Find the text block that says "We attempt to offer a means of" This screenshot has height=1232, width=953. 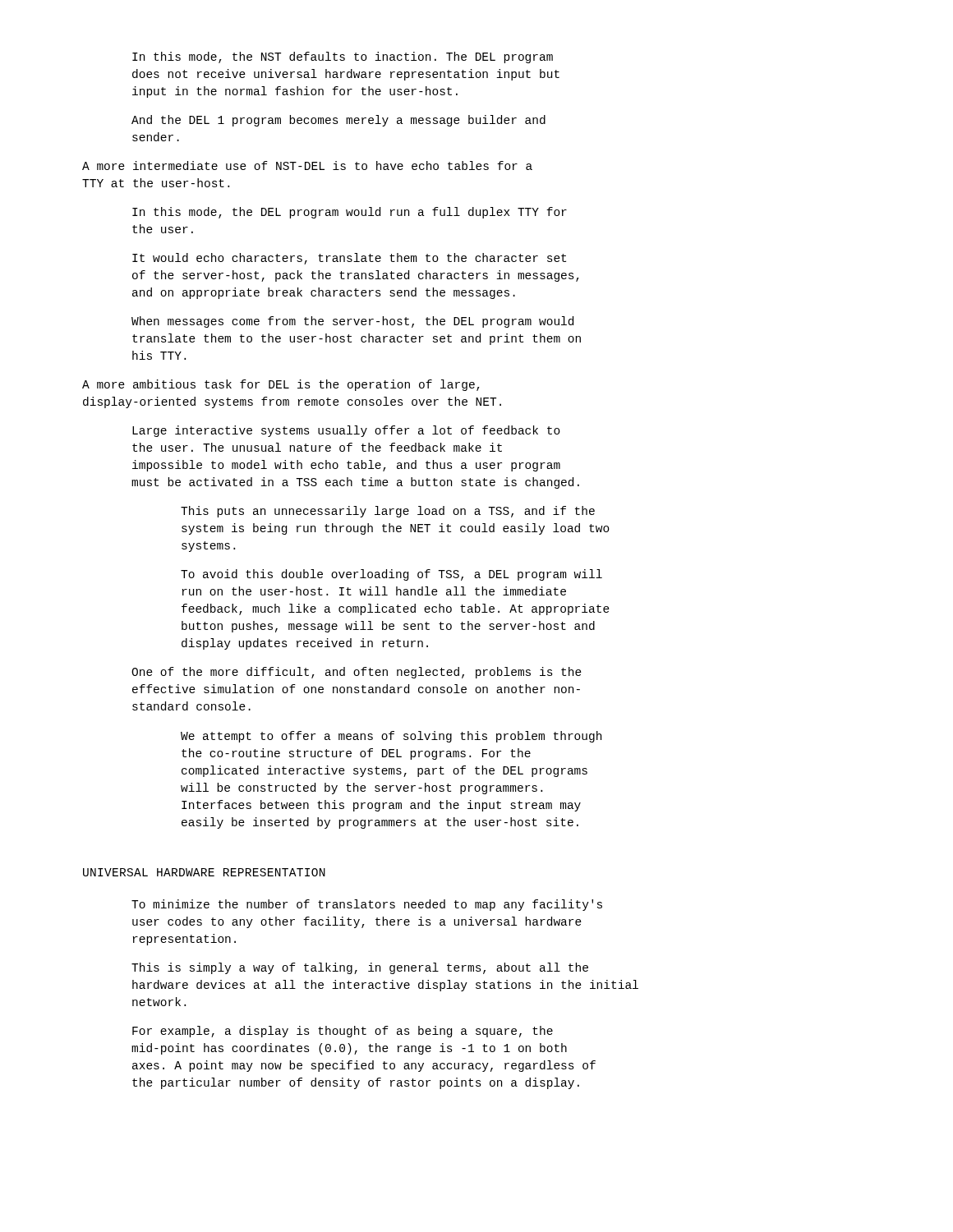392,779
